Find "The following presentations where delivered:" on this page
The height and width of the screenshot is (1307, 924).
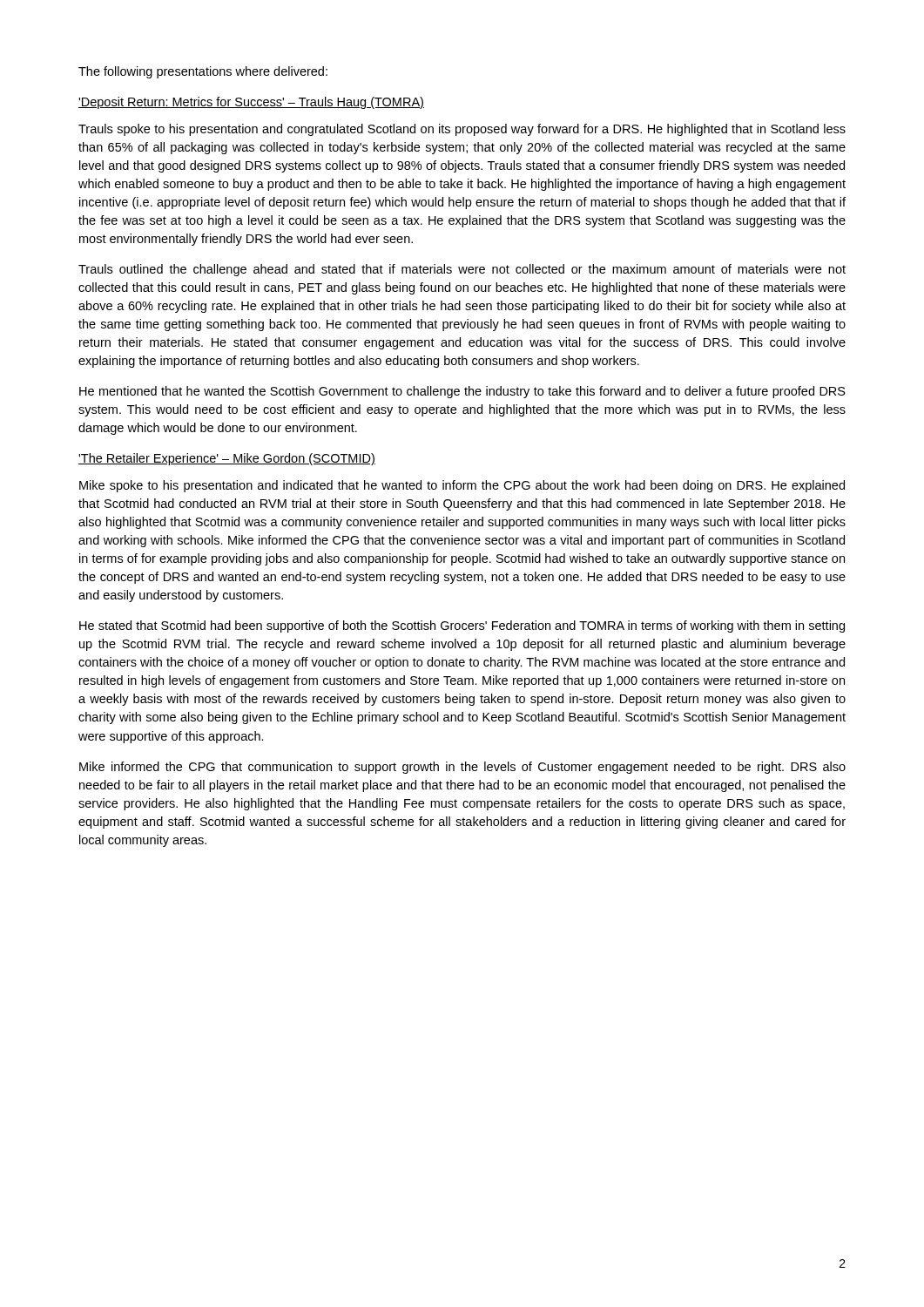click(x=203, y=72)
